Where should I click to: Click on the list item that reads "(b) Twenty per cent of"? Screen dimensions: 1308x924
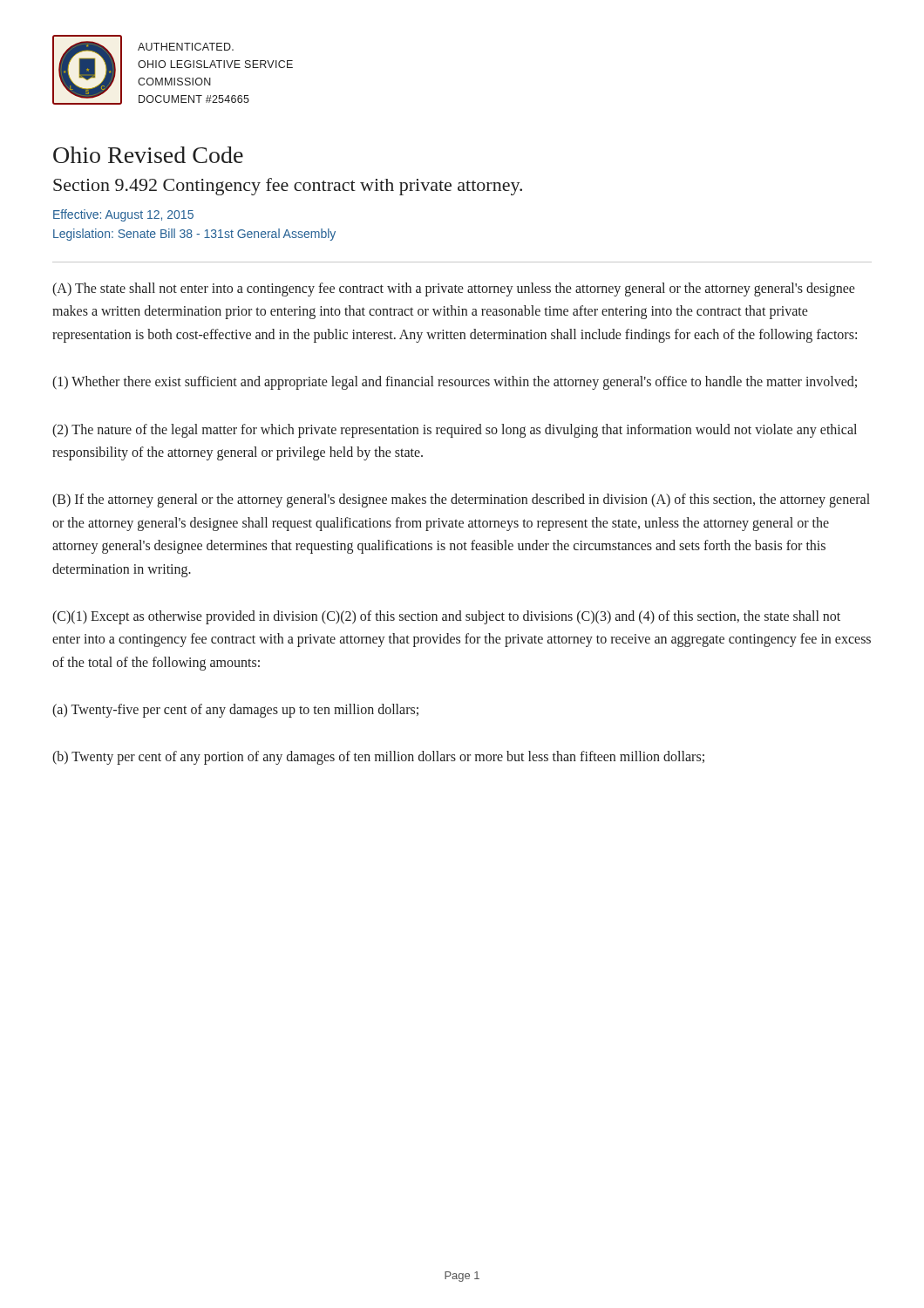pos(379,757)
